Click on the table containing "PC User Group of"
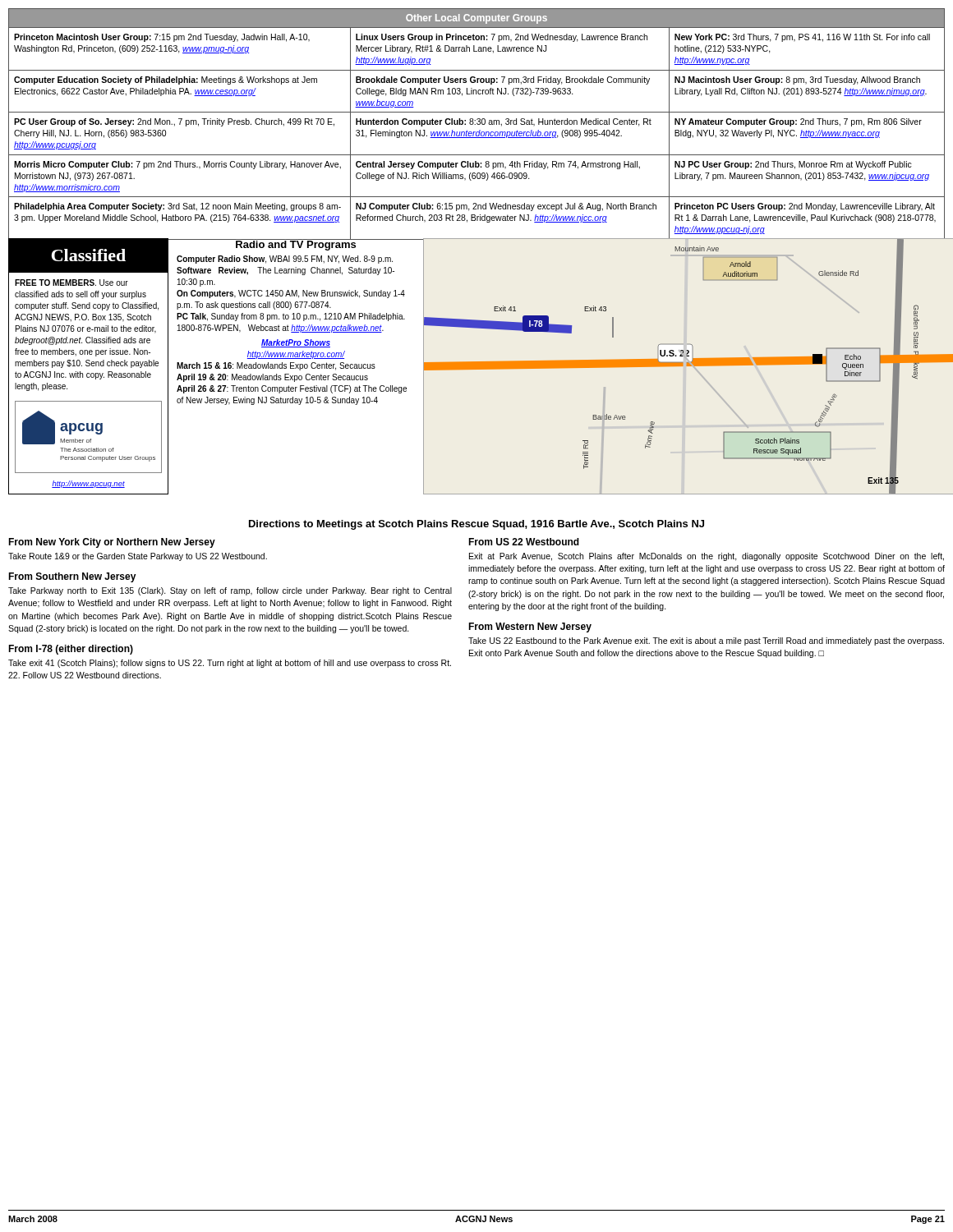Screen dimensions: 1232x953 pos(476,124)
